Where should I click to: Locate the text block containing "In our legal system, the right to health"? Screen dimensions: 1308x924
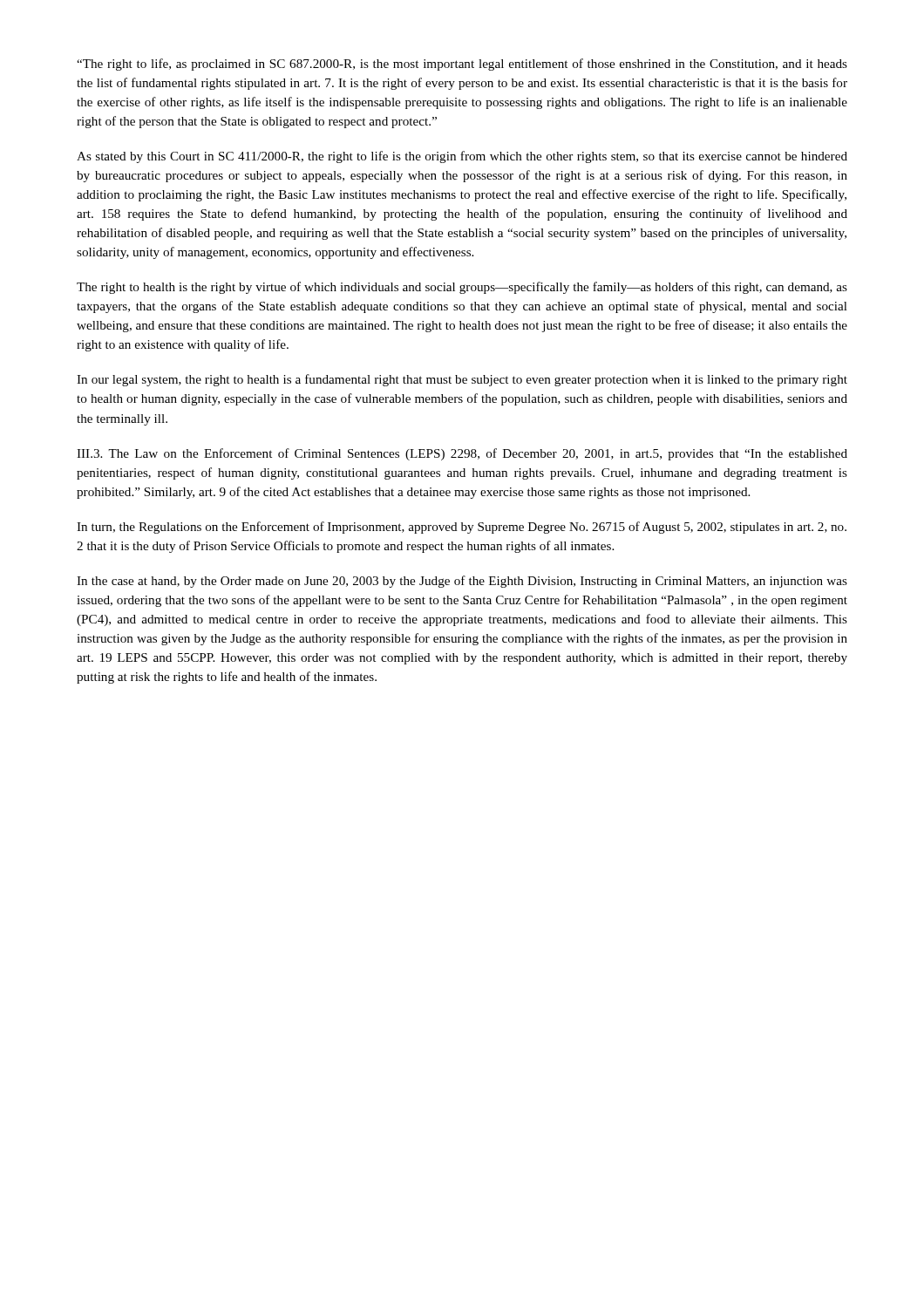pos(462,398)
